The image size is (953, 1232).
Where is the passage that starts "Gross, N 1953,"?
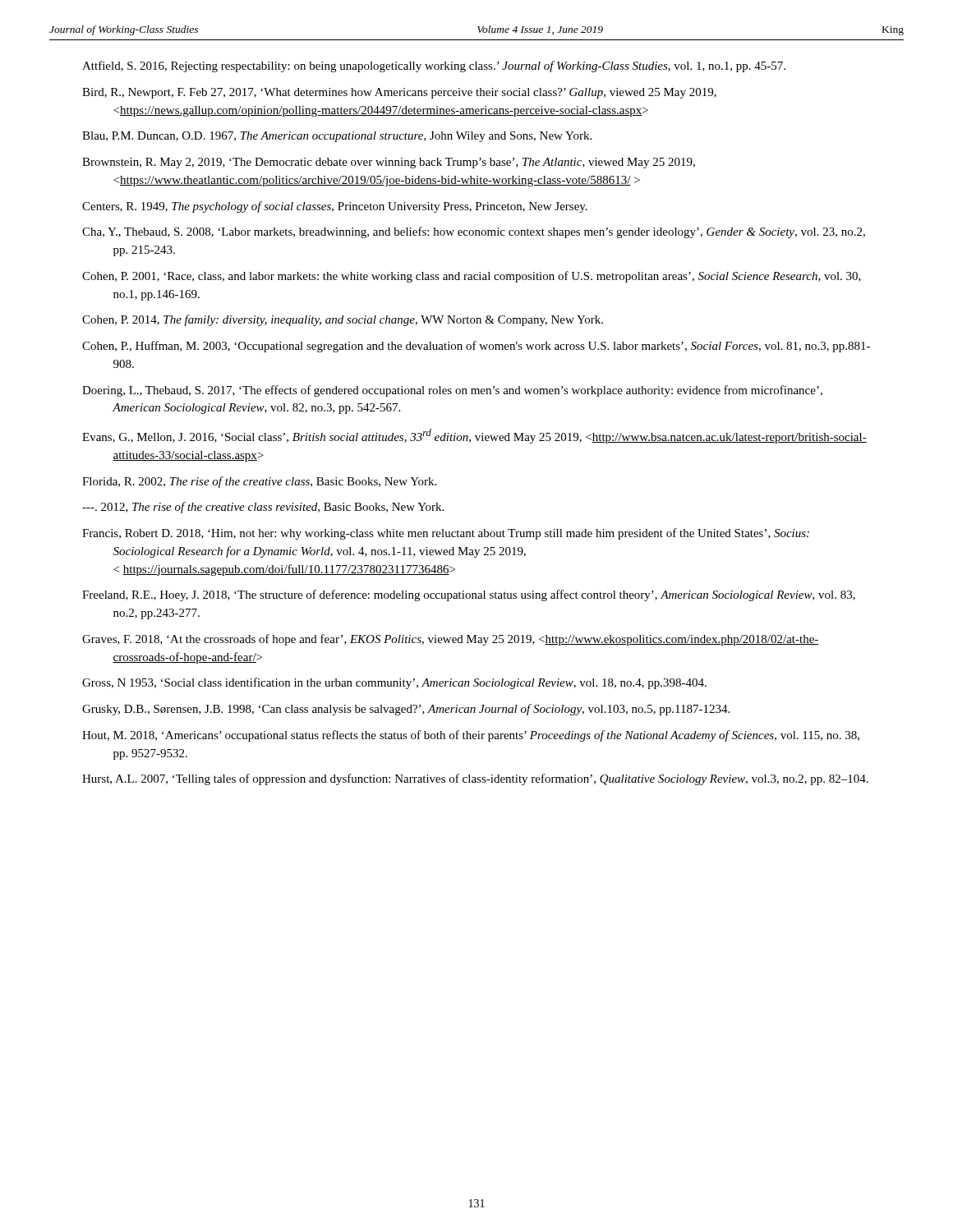pyautogui.click(x=395, y=683)
